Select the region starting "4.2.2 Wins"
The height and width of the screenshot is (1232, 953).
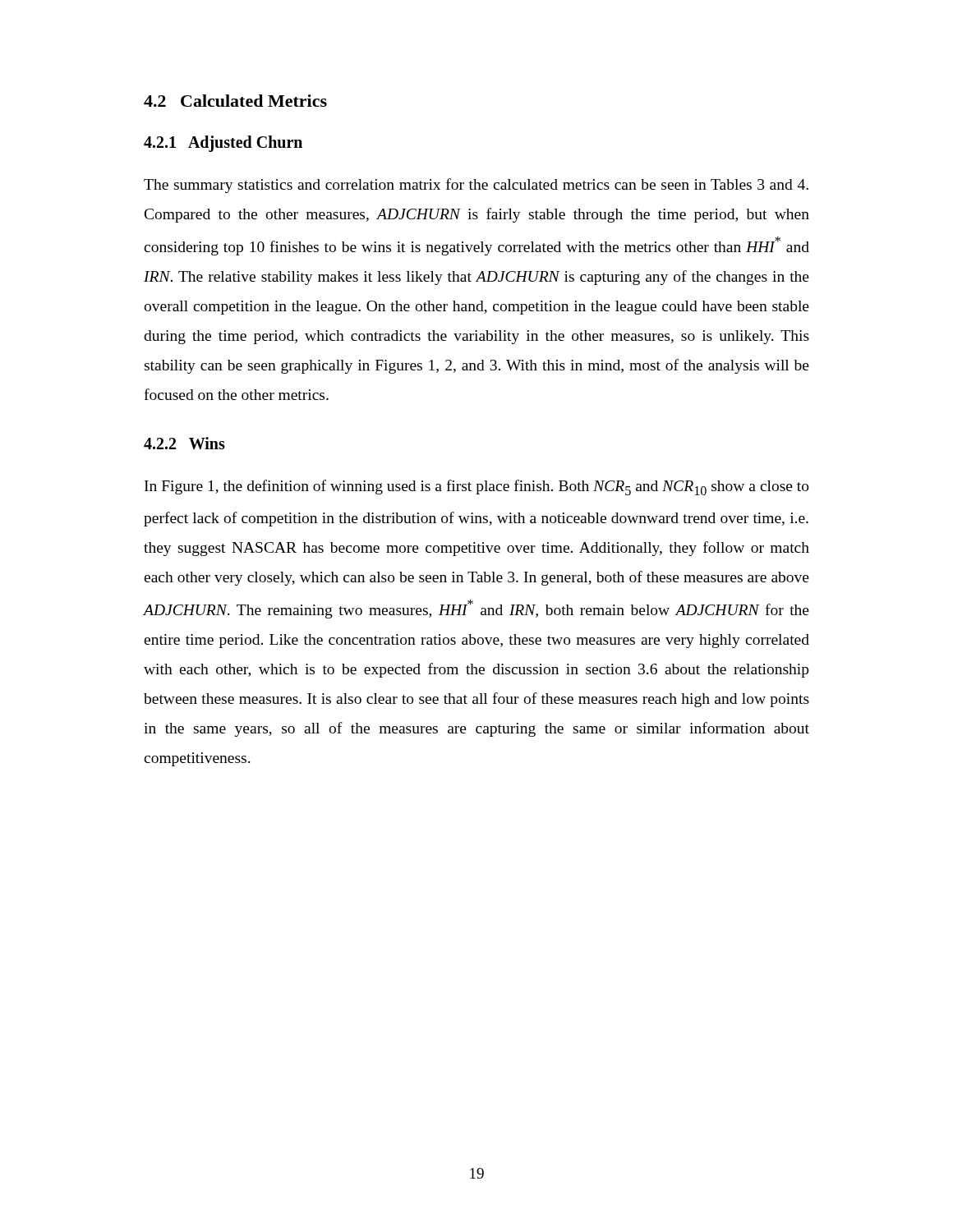tap(184, 444)
